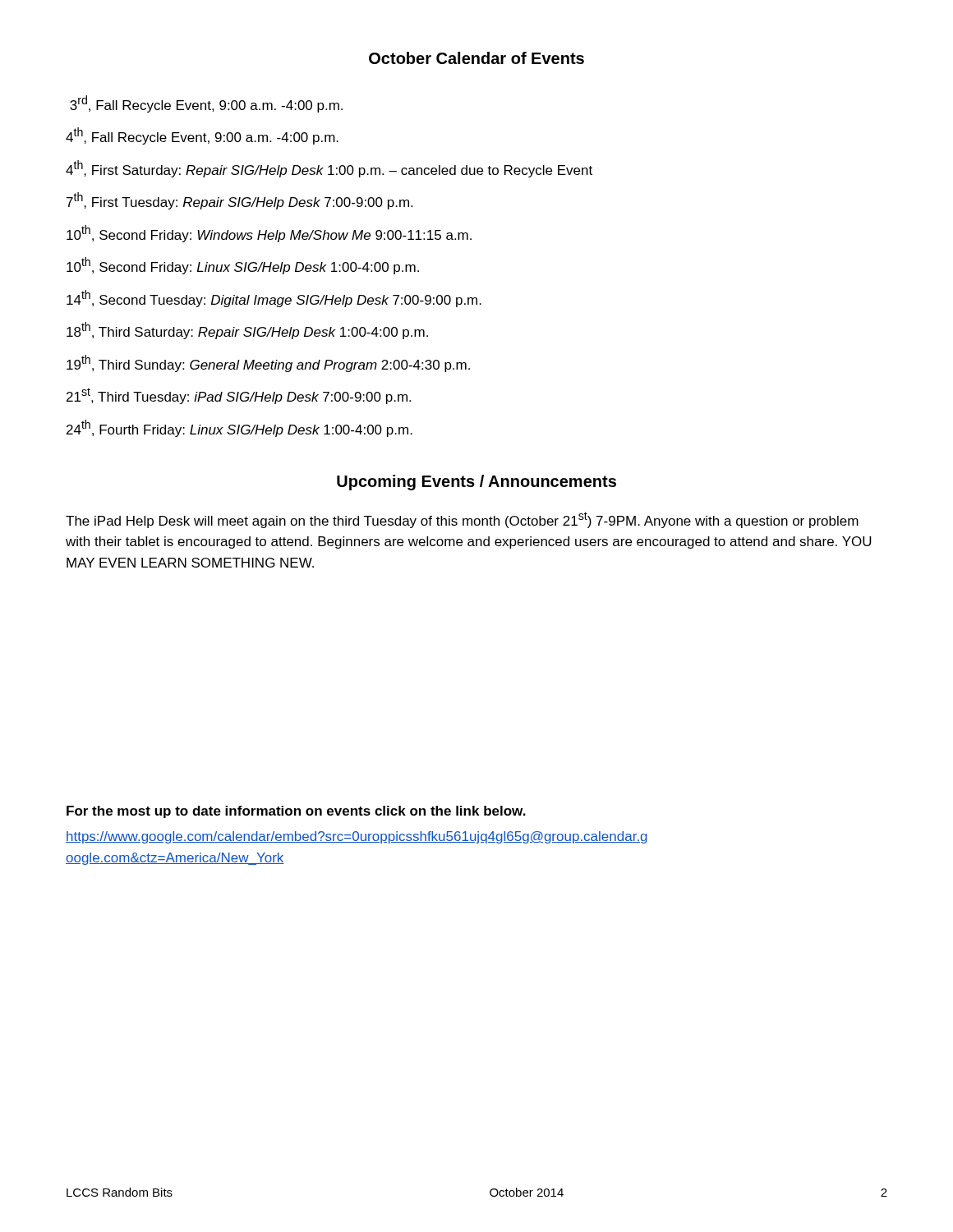This screenshot has height=1232, width=953.
Task: Click the passage that begins "4th, Fall Recycle Event, 9:00"
Action: (203, 136)
